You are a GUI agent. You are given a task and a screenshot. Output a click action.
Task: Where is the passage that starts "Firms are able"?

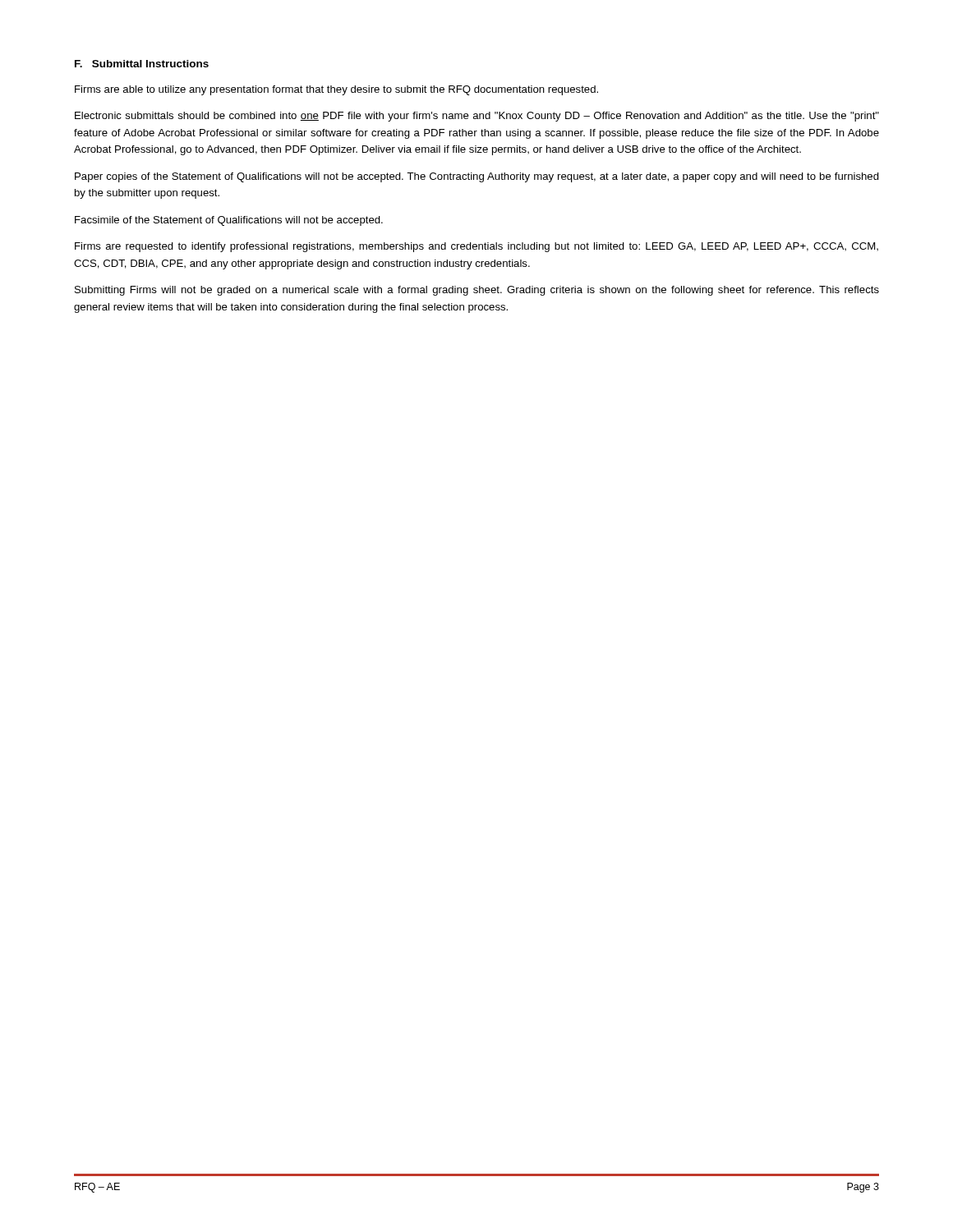(337, 89)
